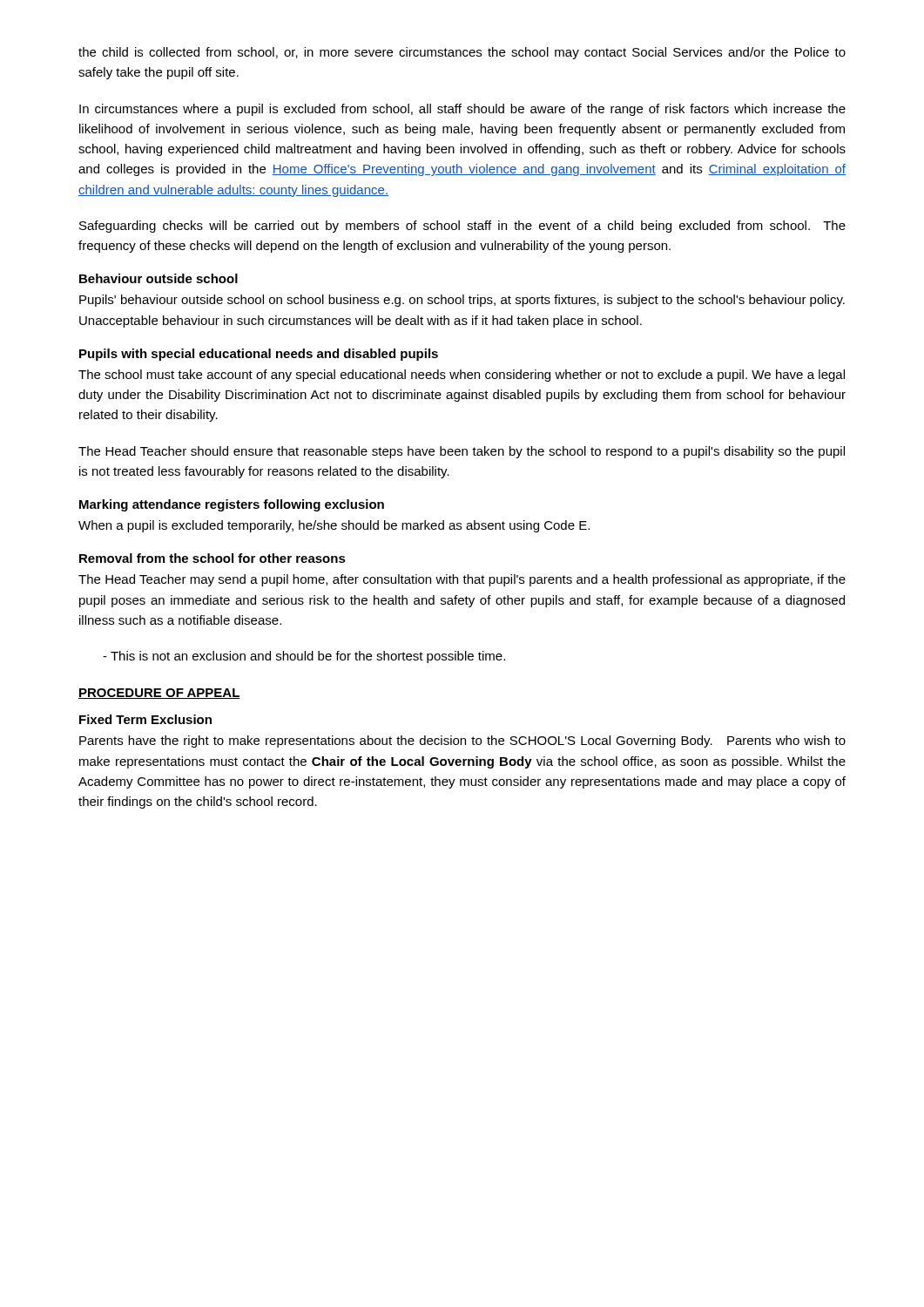This screenshot has height=1307, width=924.
Task: Select the section header containing "Behaviour outside school"
Action: click(158, 279)
